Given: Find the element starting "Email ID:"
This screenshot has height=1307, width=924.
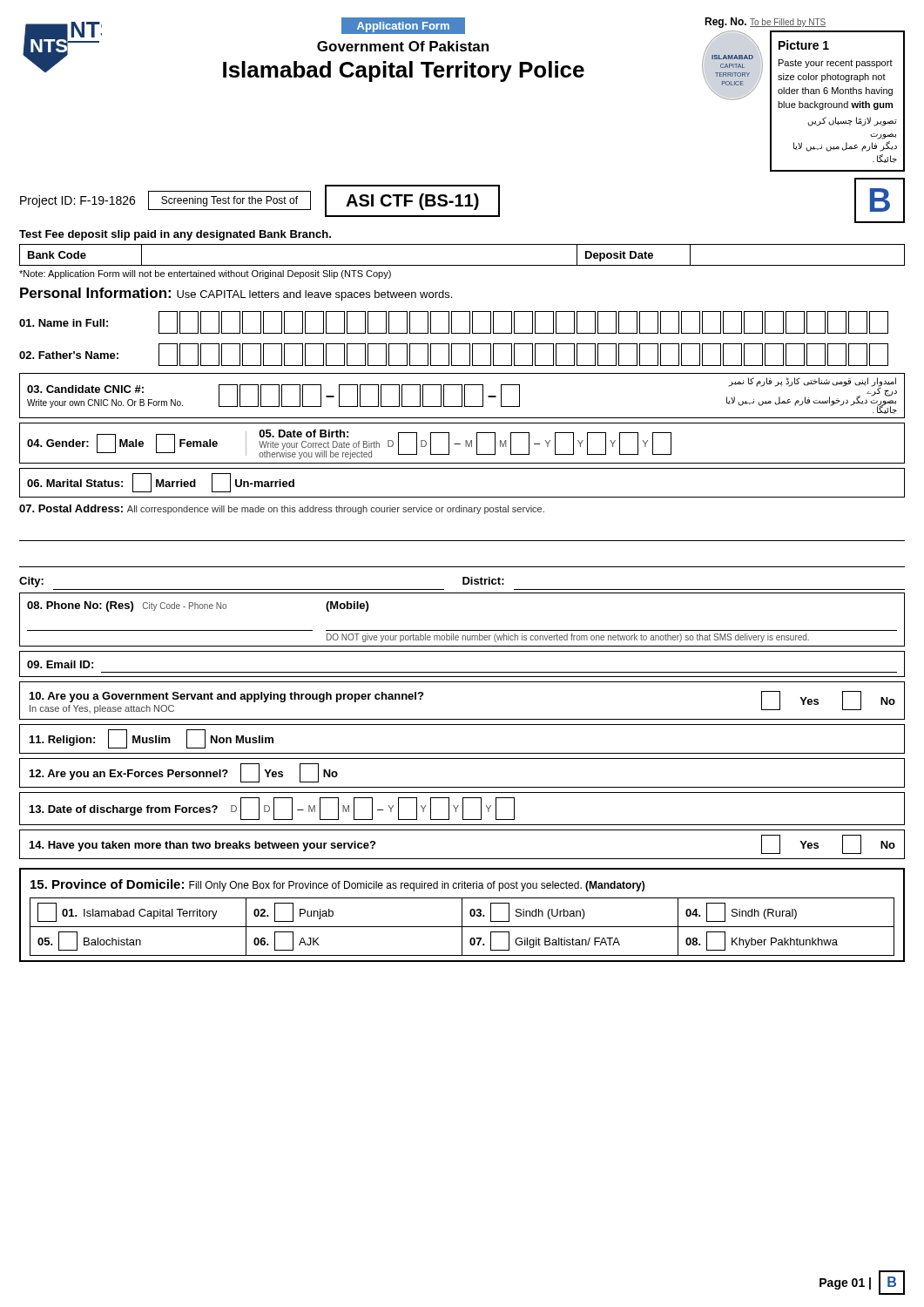Looking at the screenshot, I should (462, 664).
